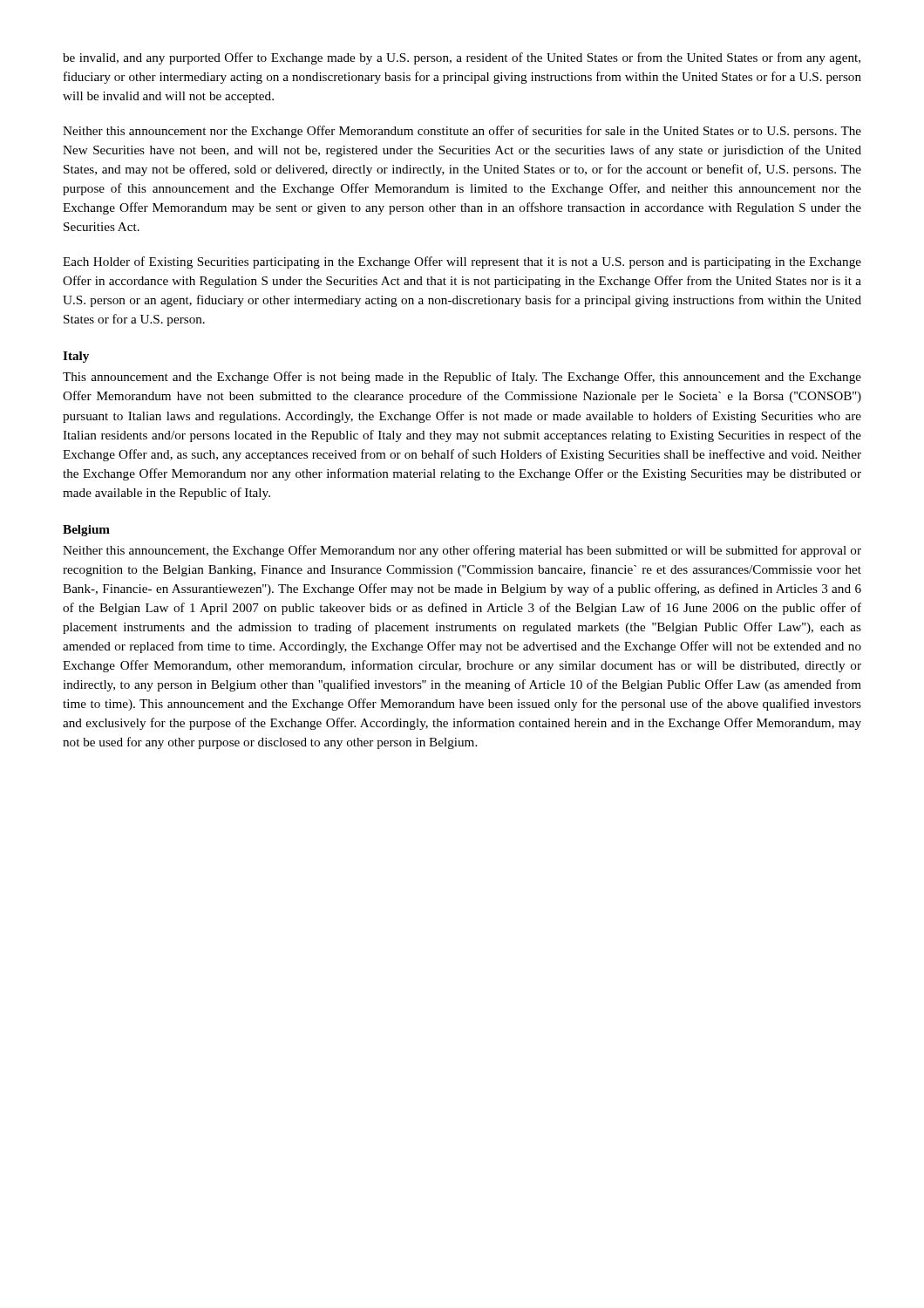This screenshot has width=924, height=1308.
Task: Navigate to the region starting "Neither this announcement, the Exchange Offer Memorandum"
Action: tap(462, 646)
